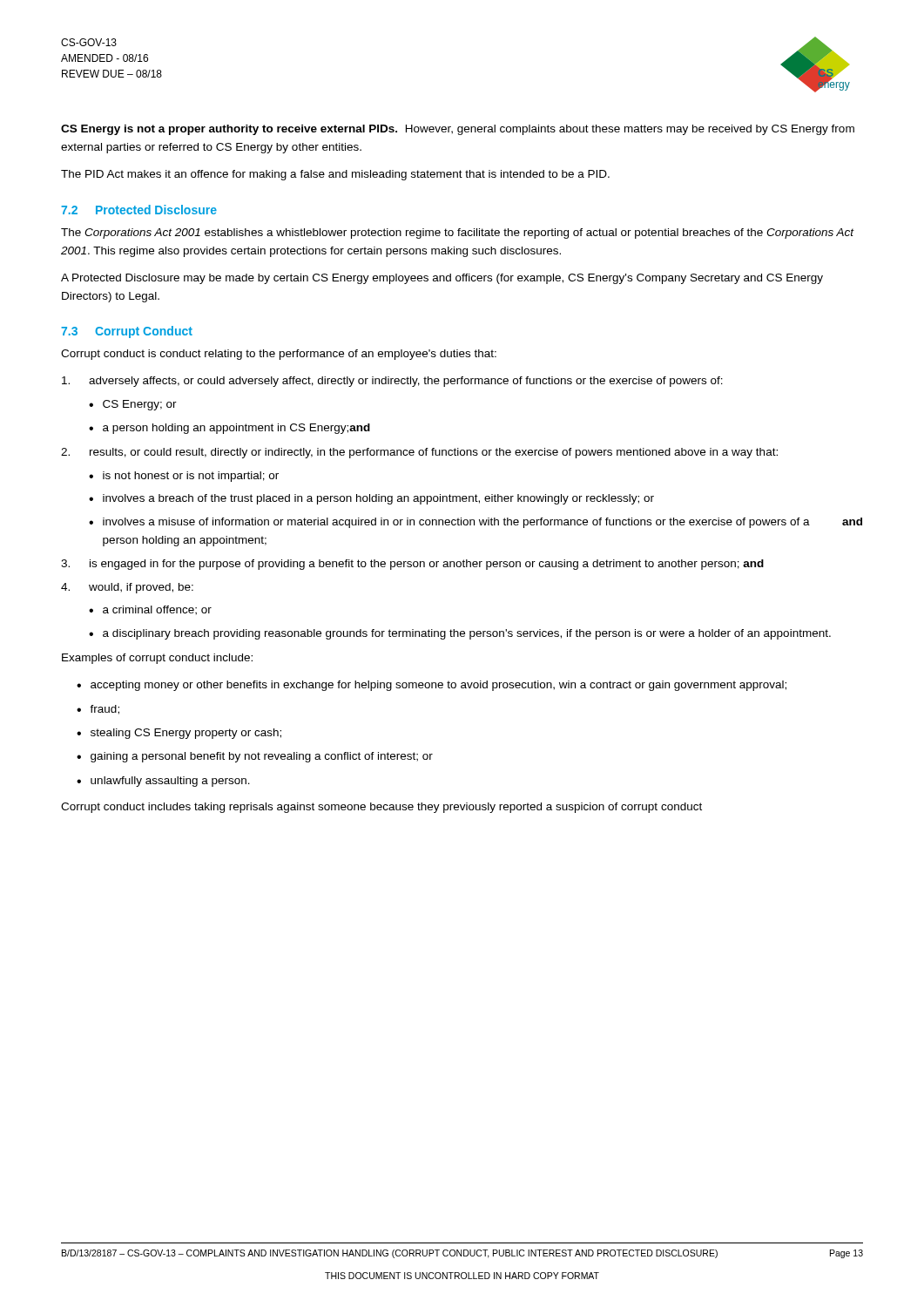Locate the text block that says "CS Energy is not"
The width and height of the screenshot is (924, 1307).
[x=458, y=138]
